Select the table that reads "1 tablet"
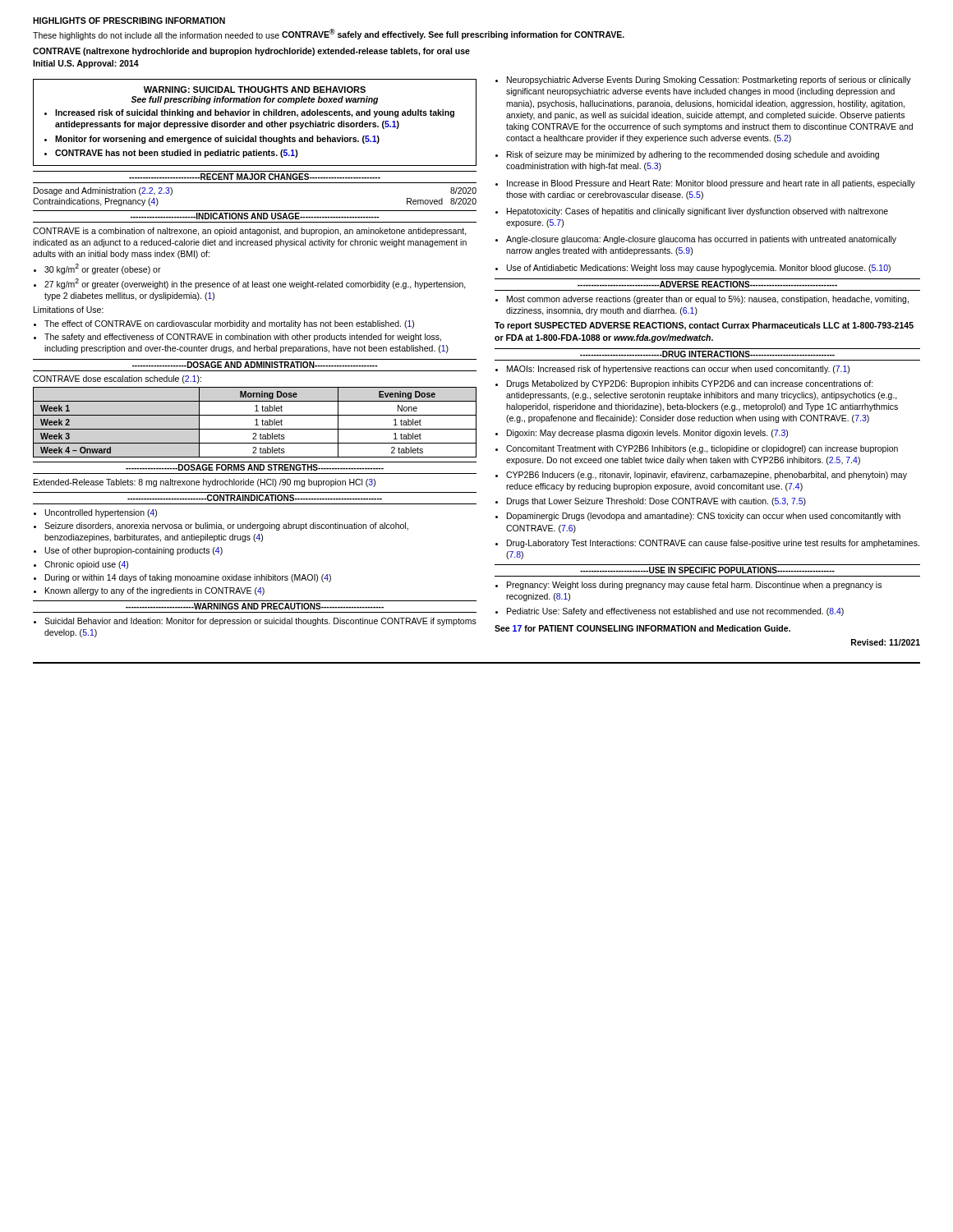Image resolution: width=953 pixels, height=1232 pixels. pos(255,422)
